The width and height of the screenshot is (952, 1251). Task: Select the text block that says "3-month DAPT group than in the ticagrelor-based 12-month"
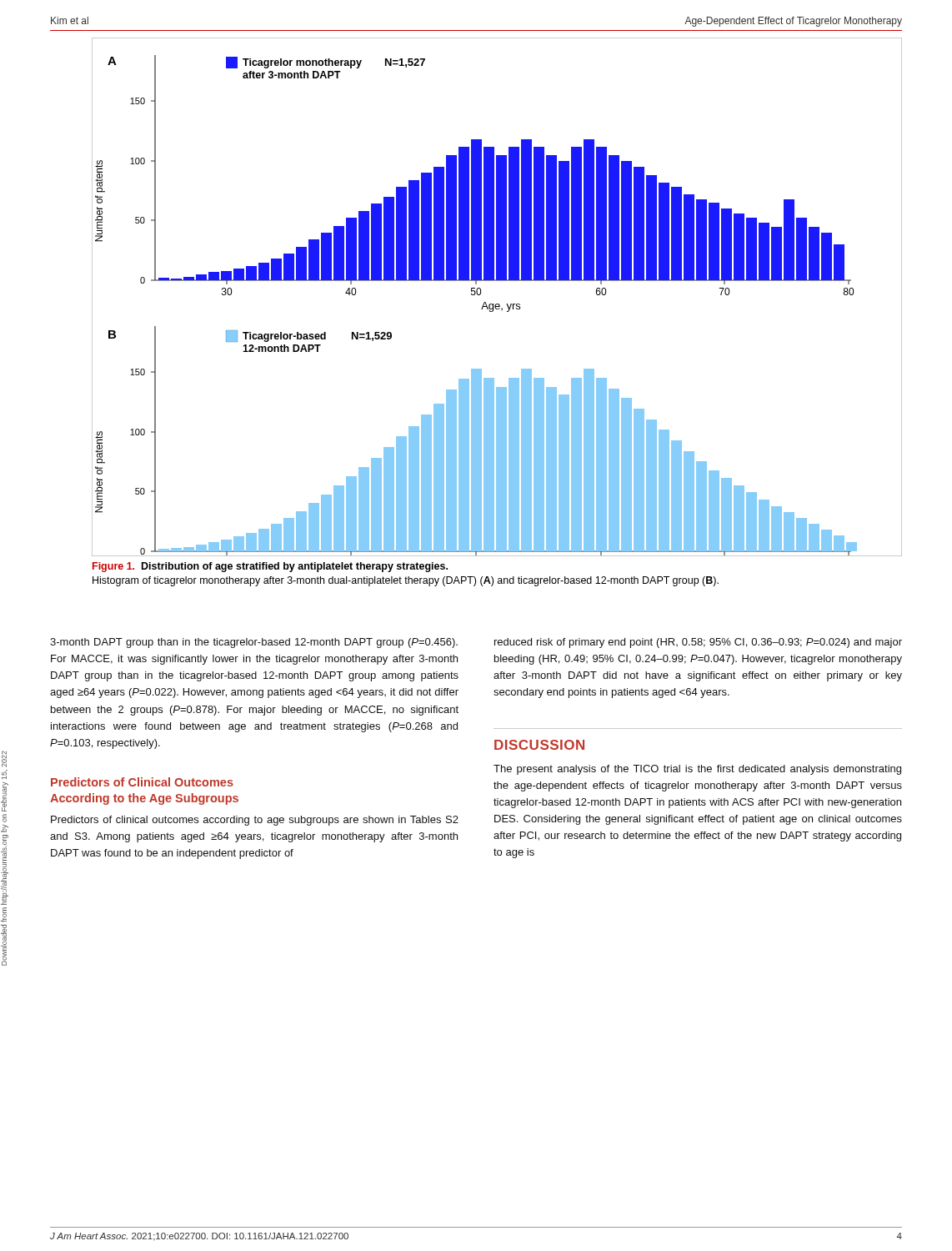(x=254, y=692)
